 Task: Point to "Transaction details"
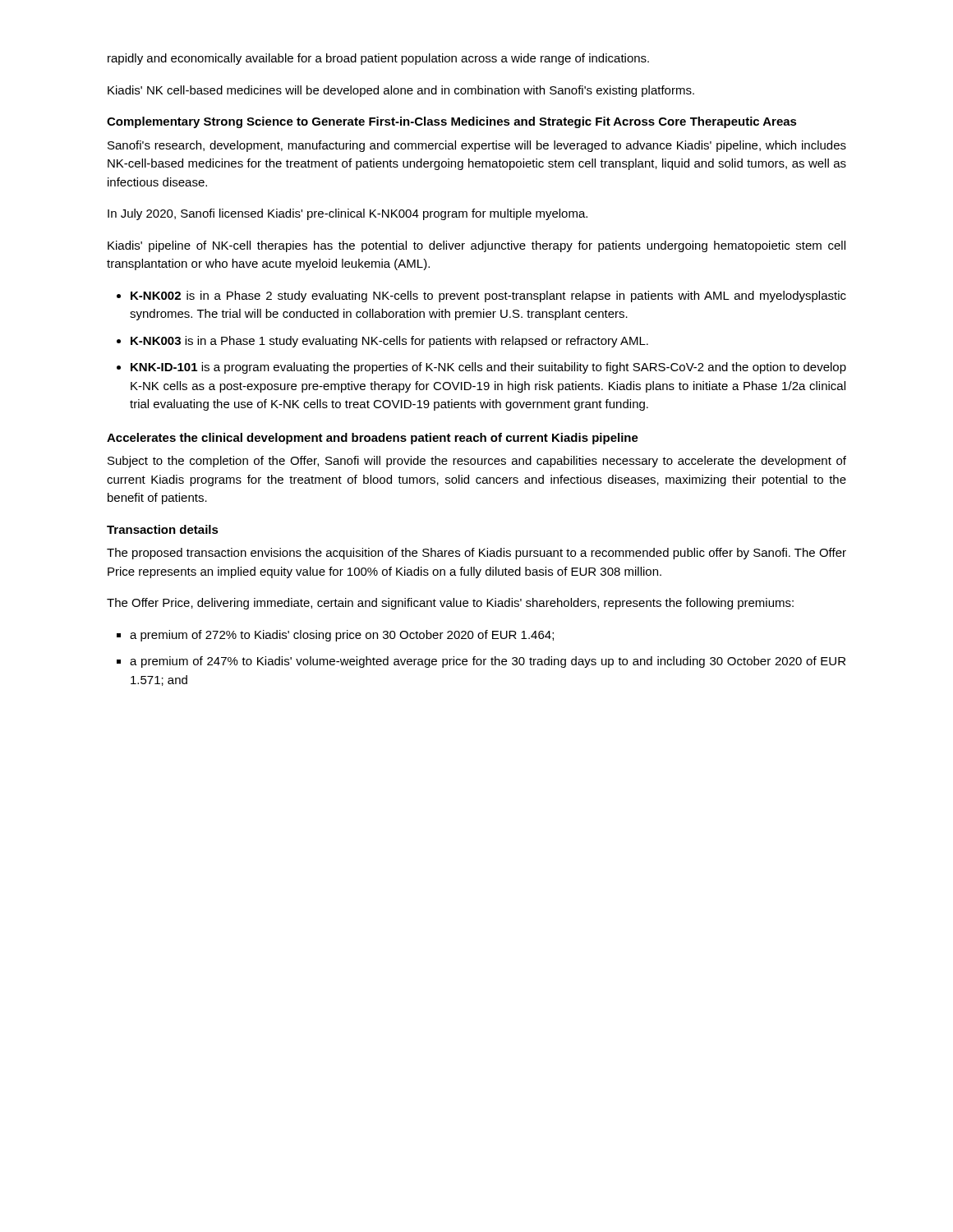click(163, 529)
